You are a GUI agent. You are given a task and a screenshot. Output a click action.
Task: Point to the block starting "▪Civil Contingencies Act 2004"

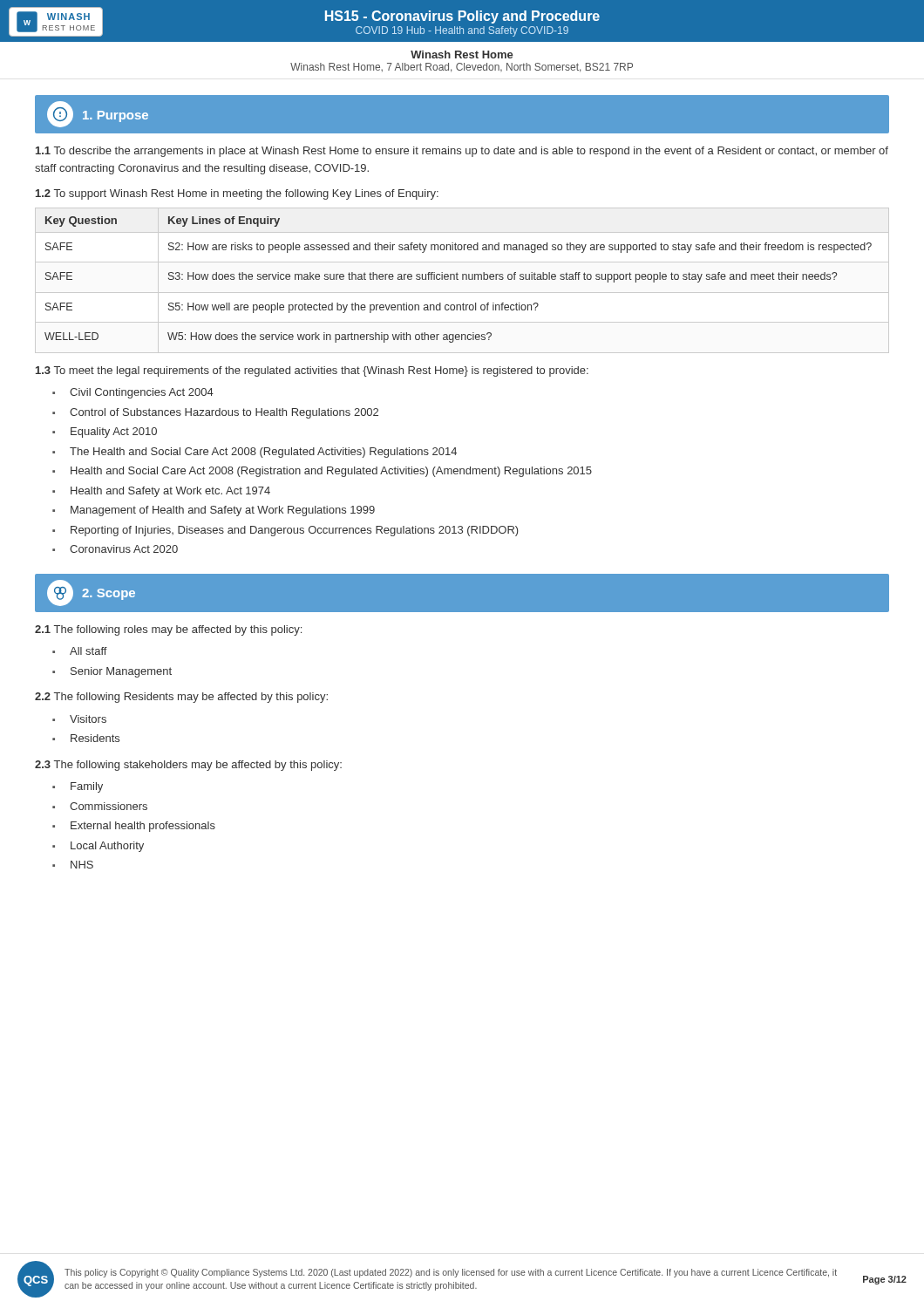click(133, 393)
